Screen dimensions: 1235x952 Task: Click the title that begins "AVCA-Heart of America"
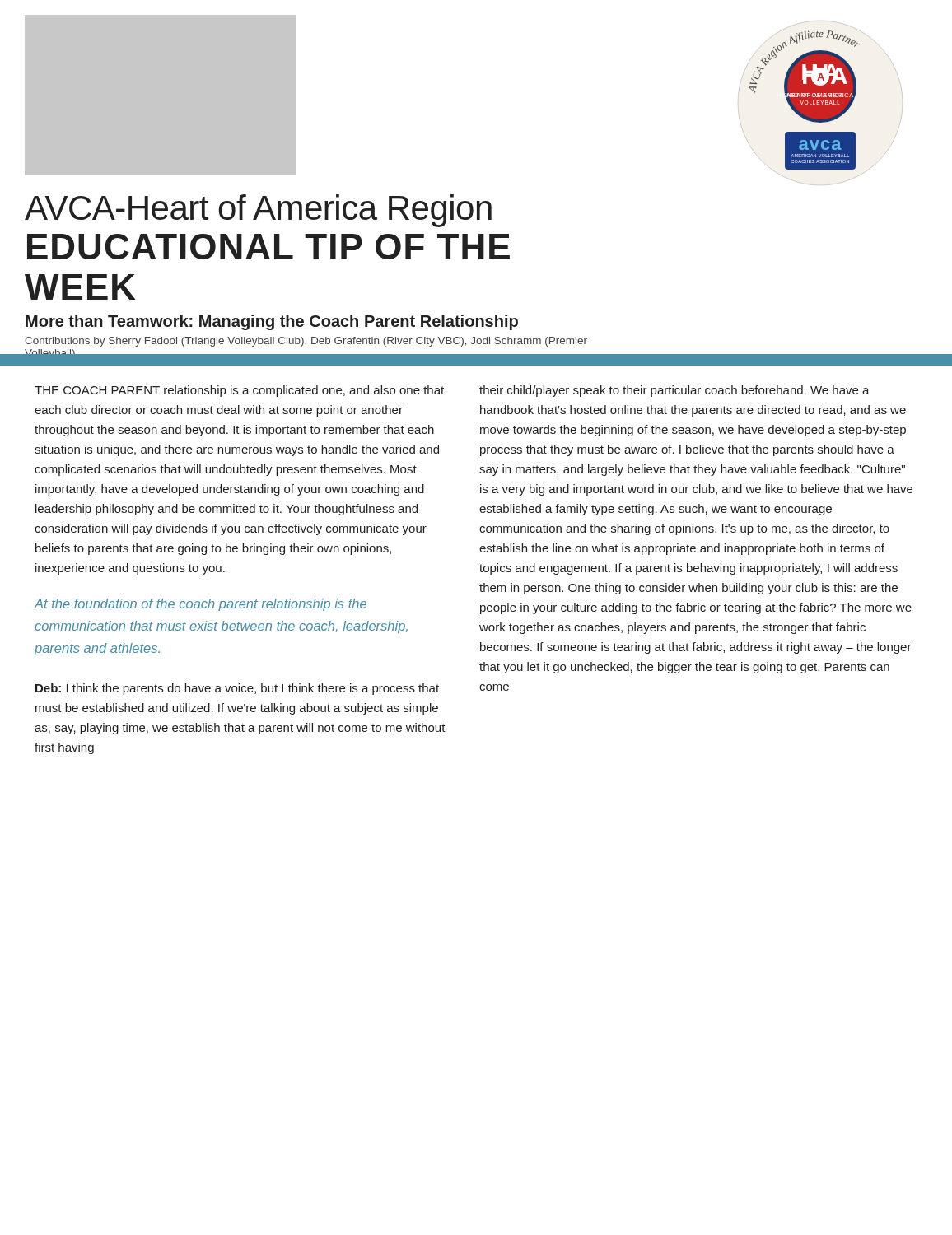point(258,211)
